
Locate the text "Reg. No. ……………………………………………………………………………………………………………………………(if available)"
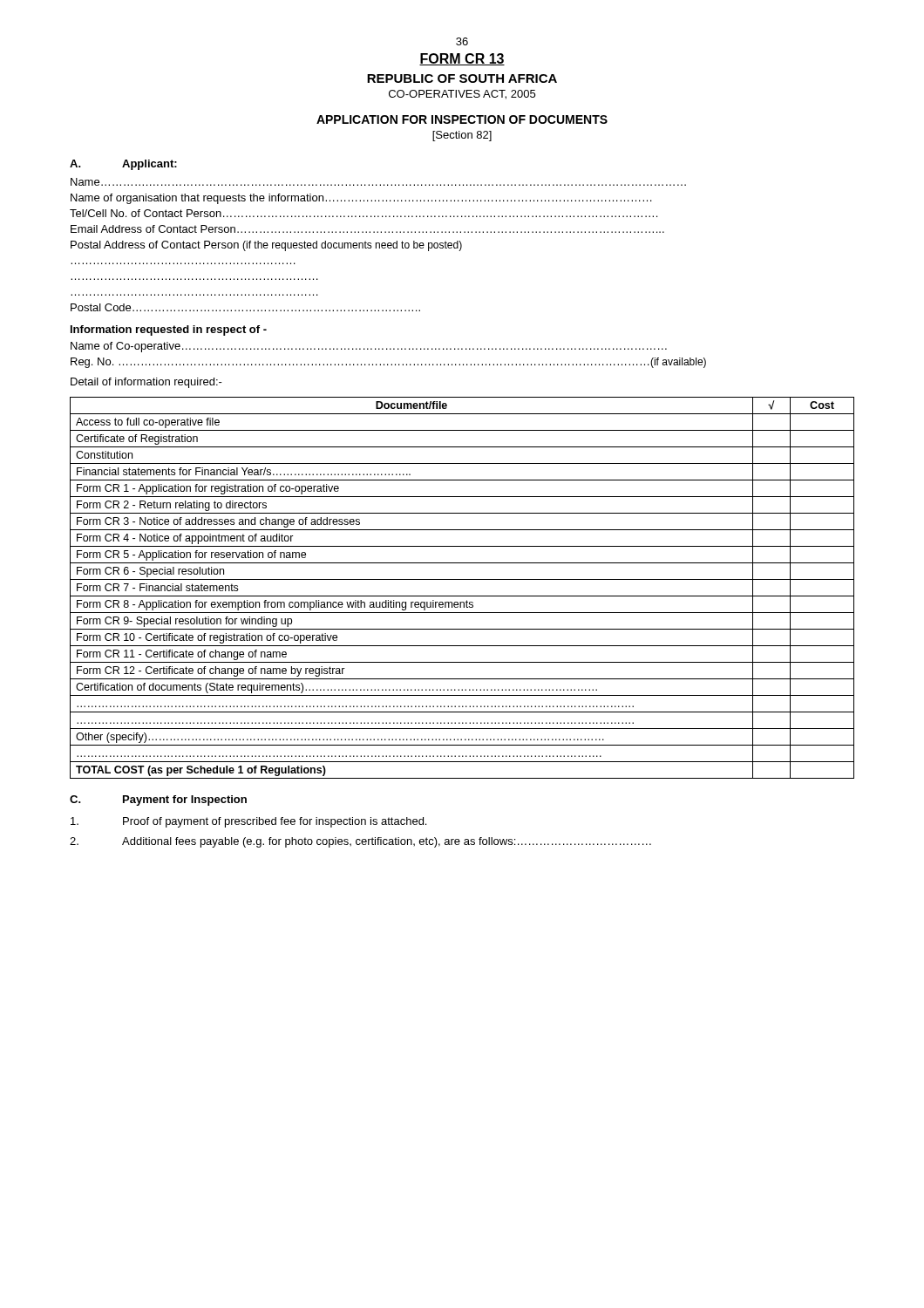pyautogui.click(x=388, y=361)
